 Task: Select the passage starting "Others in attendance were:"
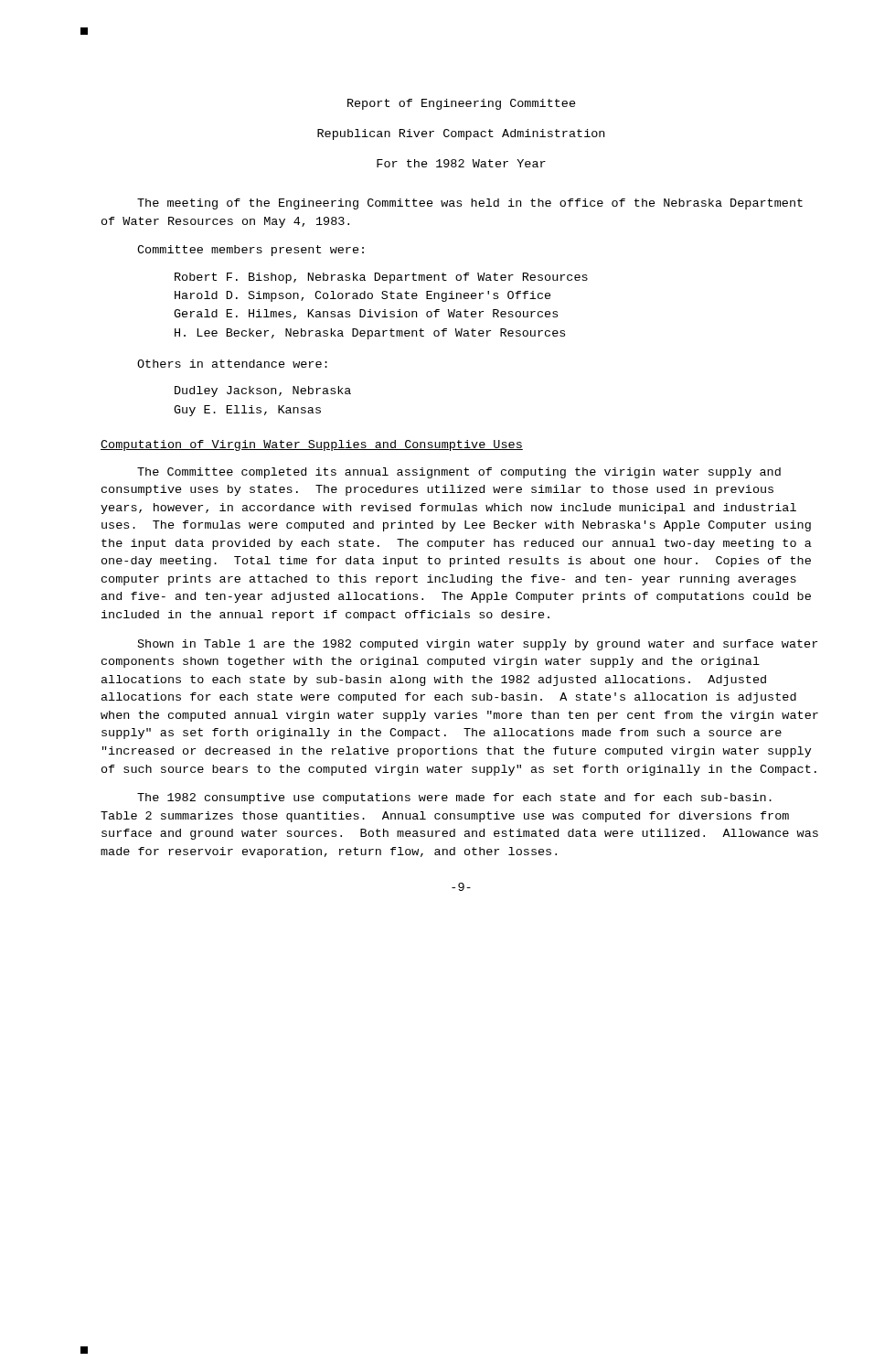(233, 364)
